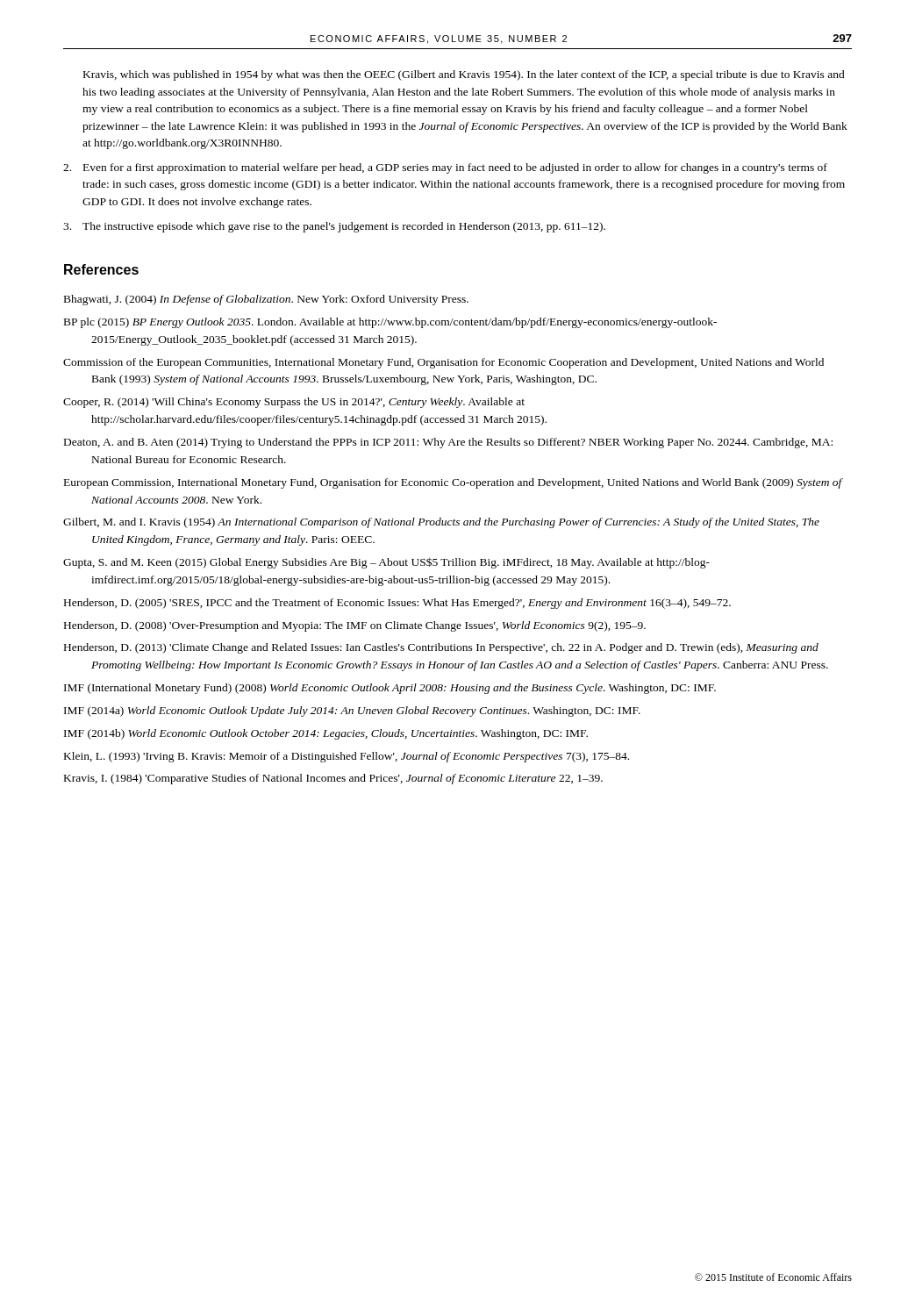Locate the block of text that opens with "Deaton, A. and B."
The image size is (915, 1316).
coord(448,450)
